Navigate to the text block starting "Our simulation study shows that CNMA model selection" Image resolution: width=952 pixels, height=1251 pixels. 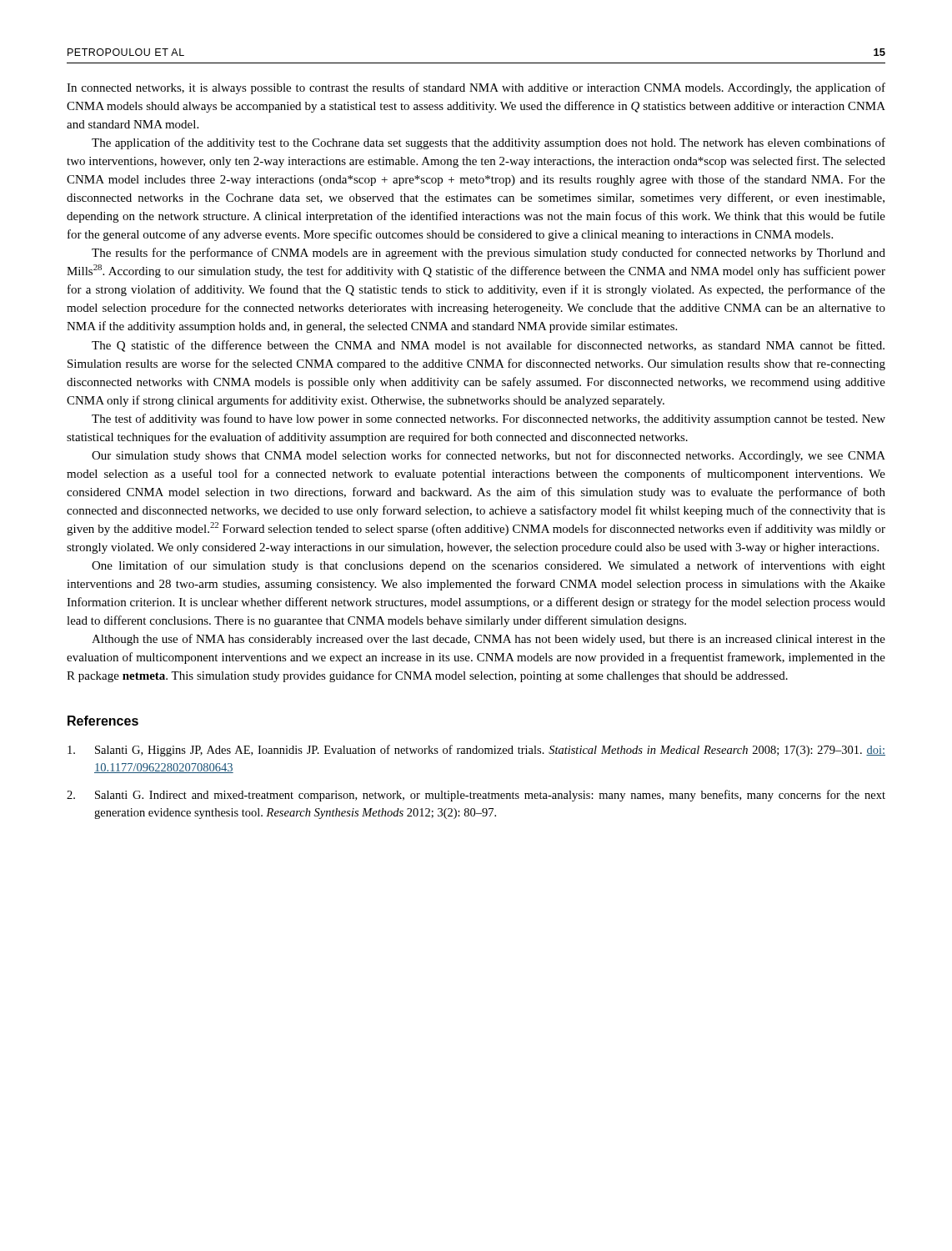(x=476, y=501)
